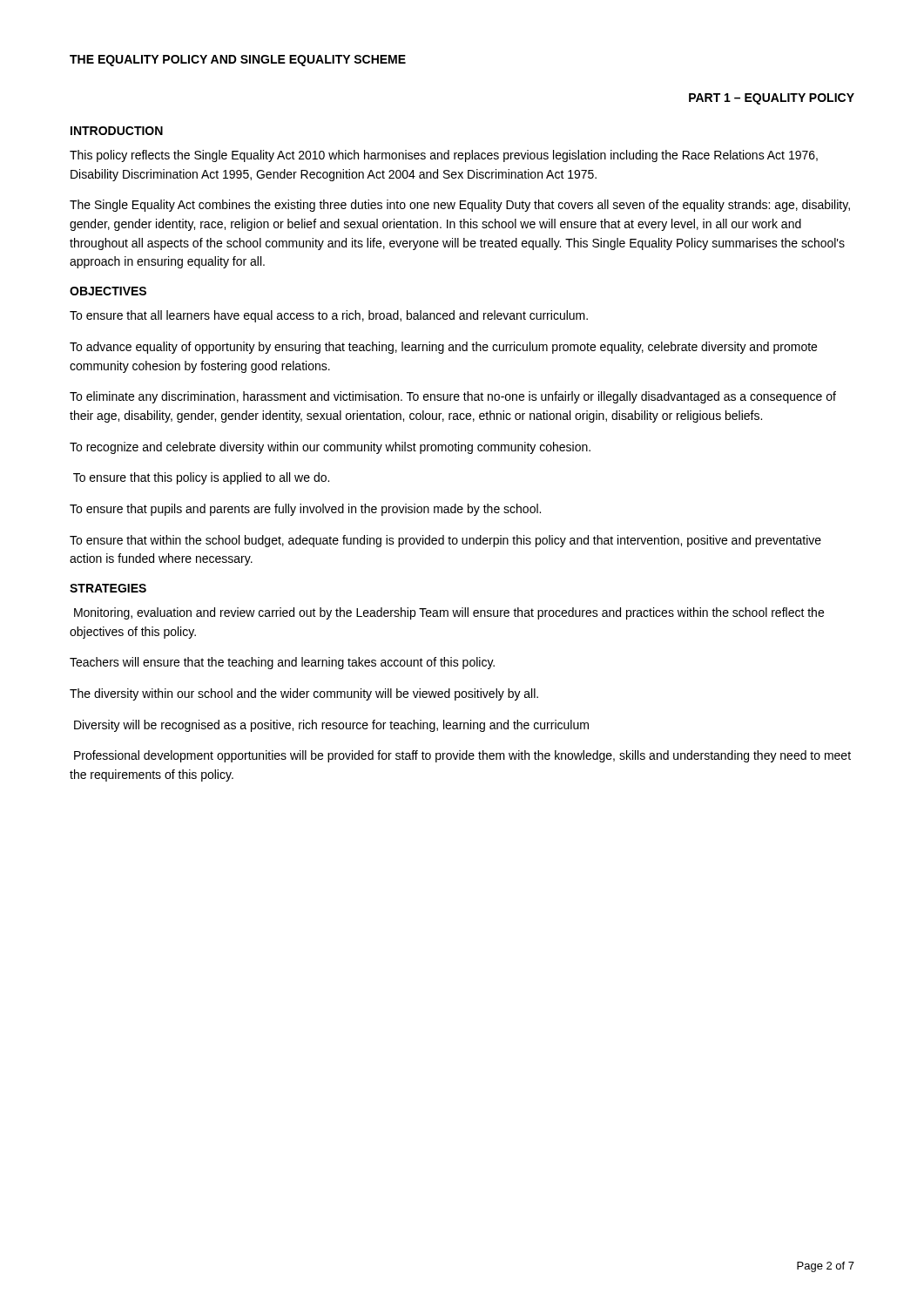Click the passage that begins "To recognize and celebrate diversity"
Viewport: 924px width, 1307px height.
point(331,447)
